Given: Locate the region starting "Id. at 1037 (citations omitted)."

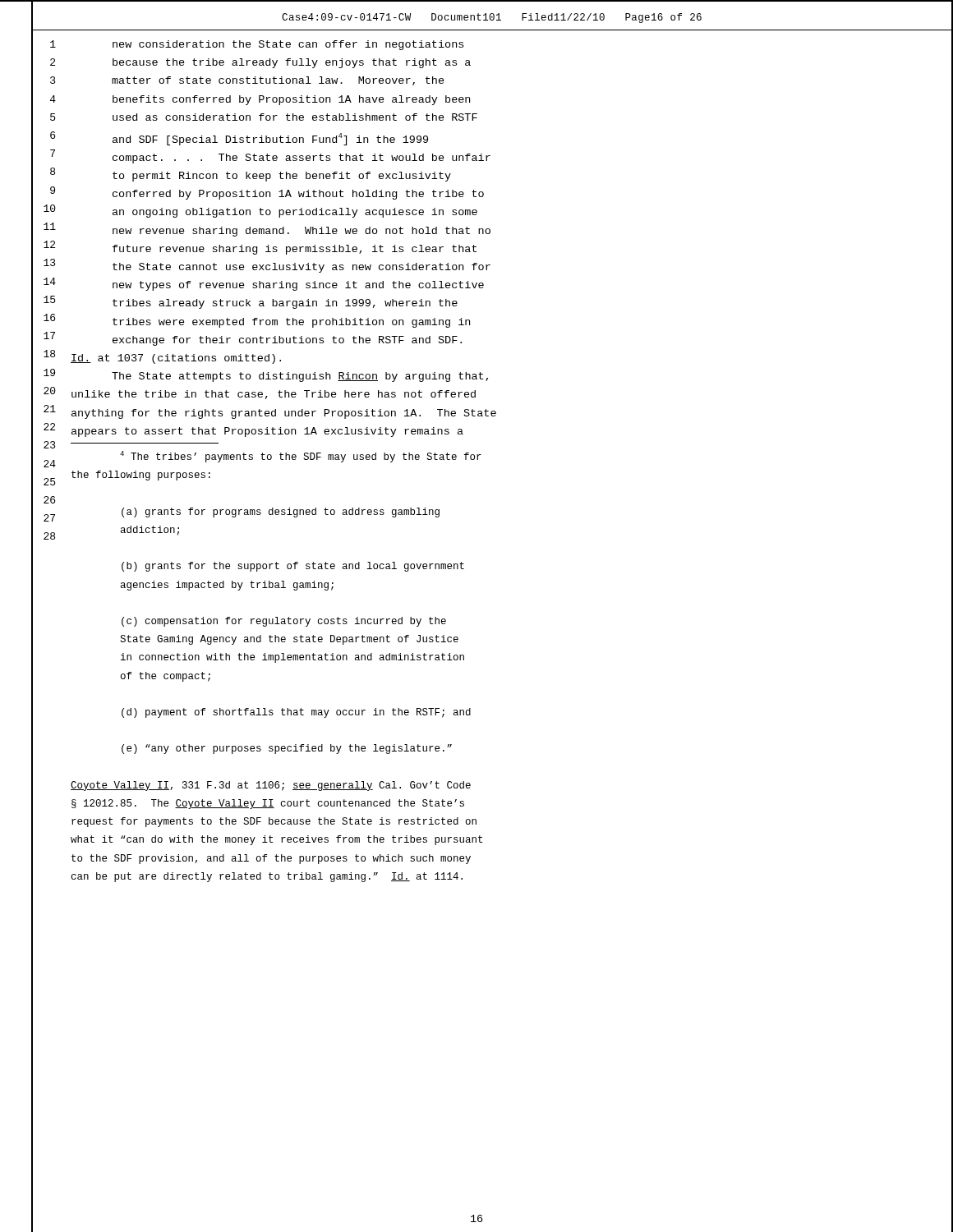Looking at the screenshot, I should click(177, 359).
